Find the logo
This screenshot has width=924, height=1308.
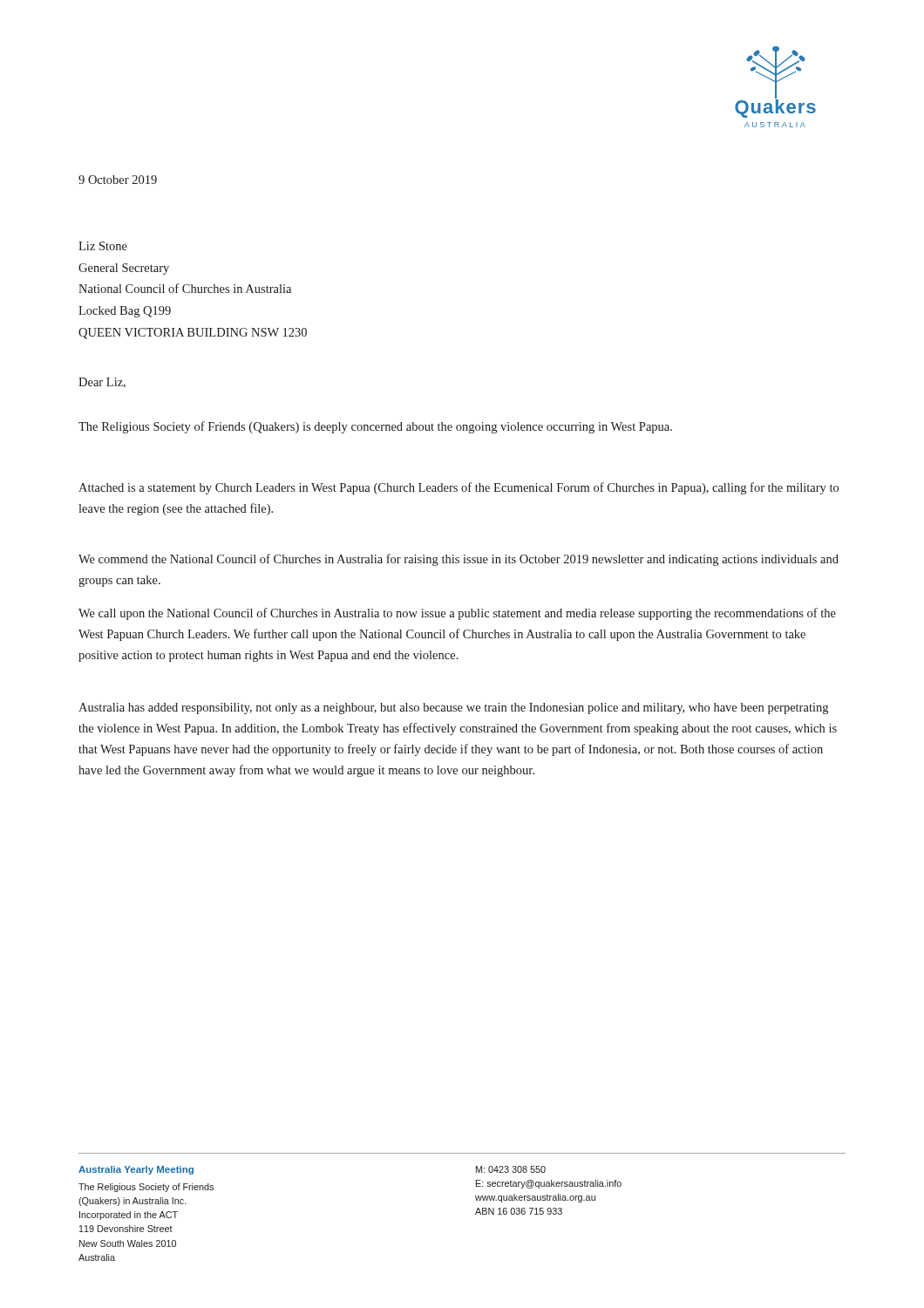click(776, 92)
